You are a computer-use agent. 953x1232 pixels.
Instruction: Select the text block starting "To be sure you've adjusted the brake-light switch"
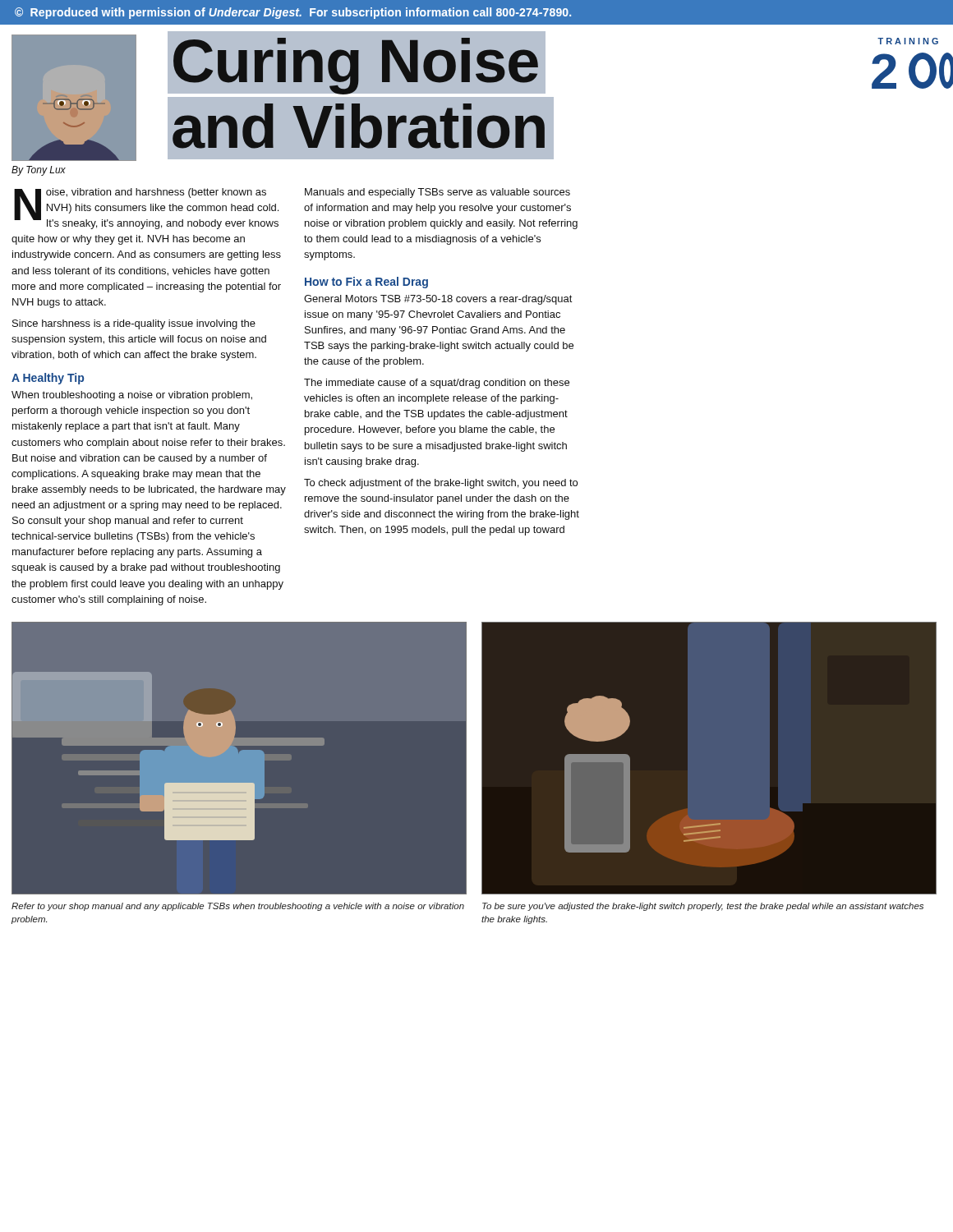point(703,912)
